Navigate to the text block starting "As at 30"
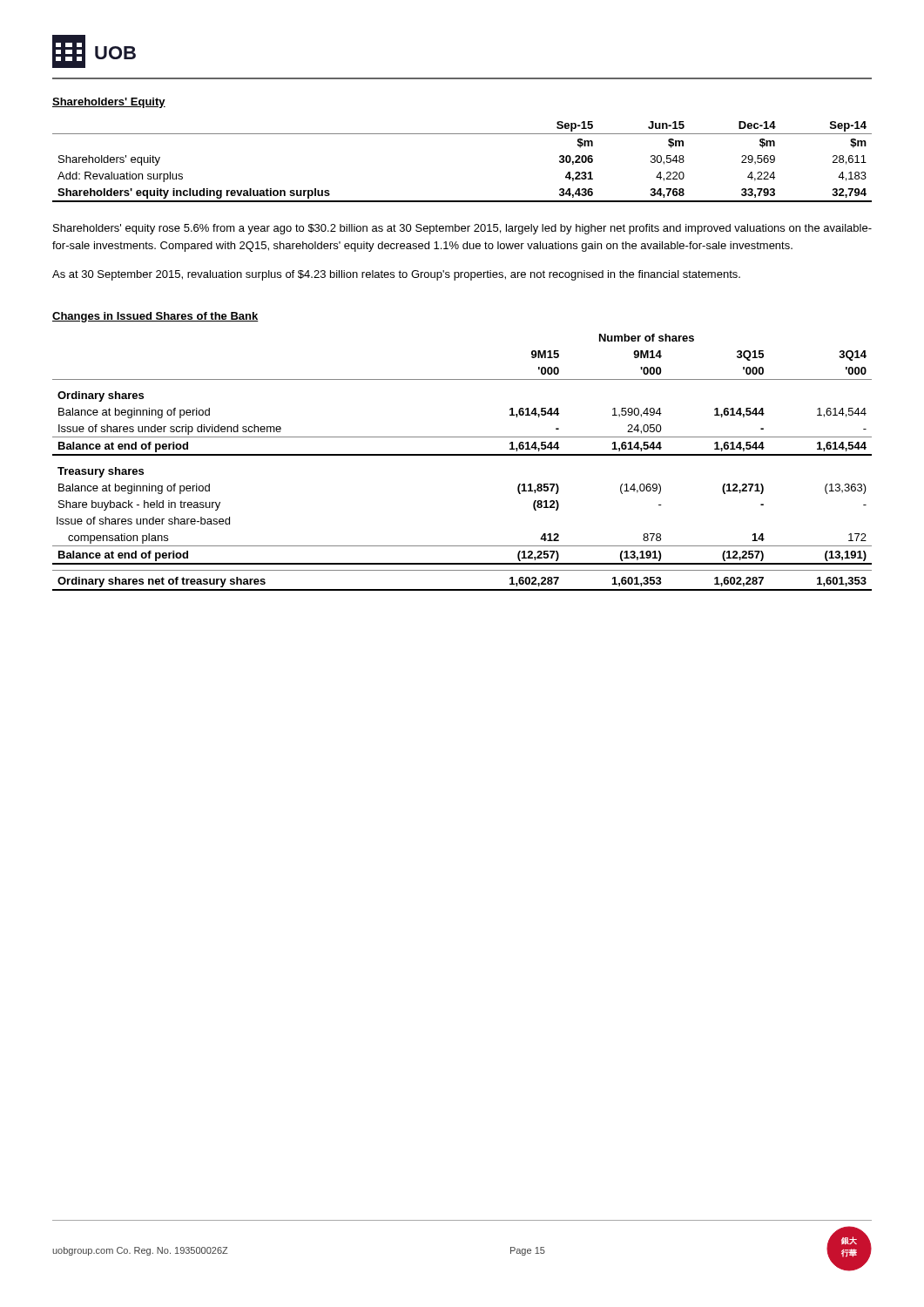This screenshot has height=1307, width=924. [x=397, y=274]
